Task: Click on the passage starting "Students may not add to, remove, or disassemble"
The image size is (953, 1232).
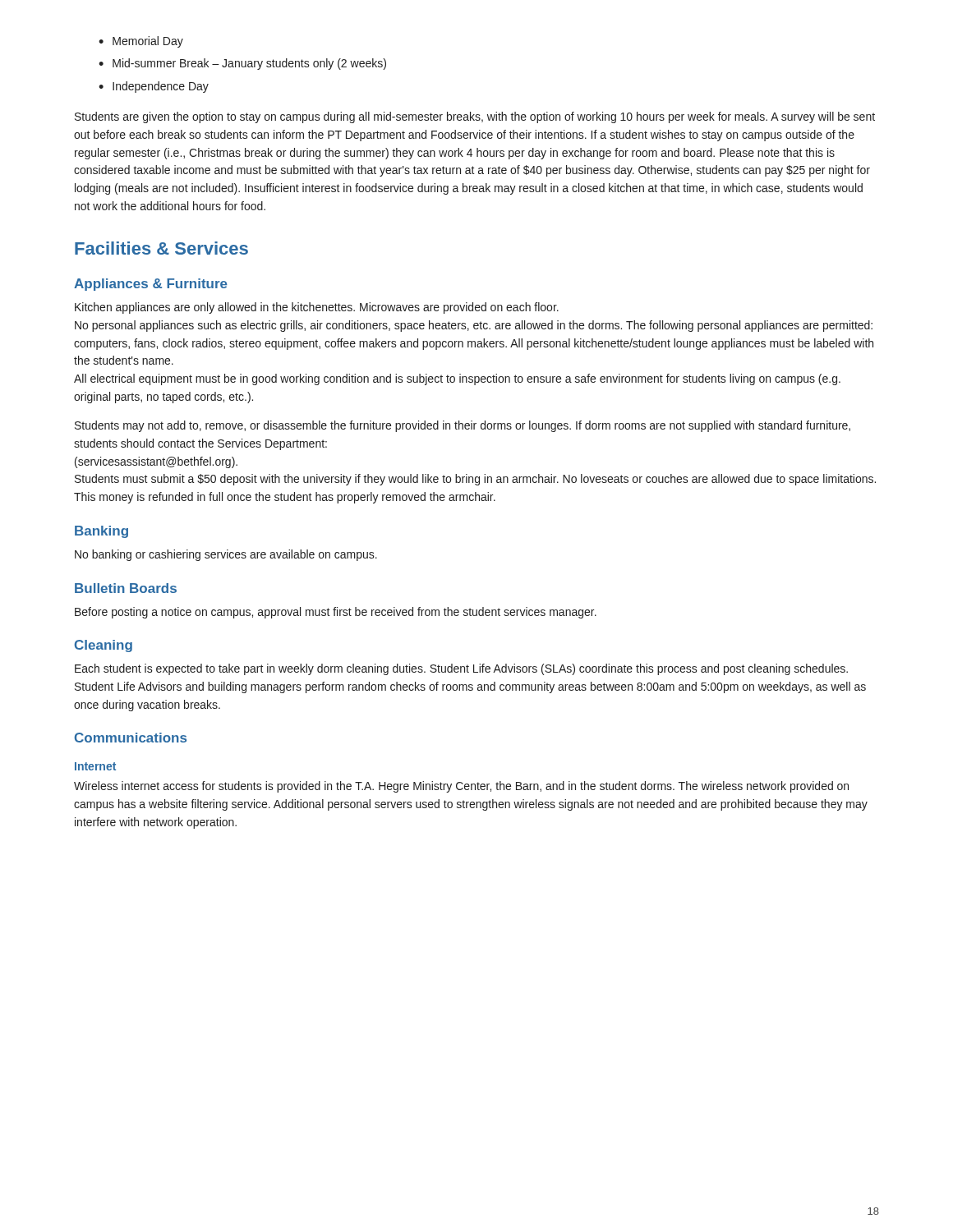Action: click(463, 426)
